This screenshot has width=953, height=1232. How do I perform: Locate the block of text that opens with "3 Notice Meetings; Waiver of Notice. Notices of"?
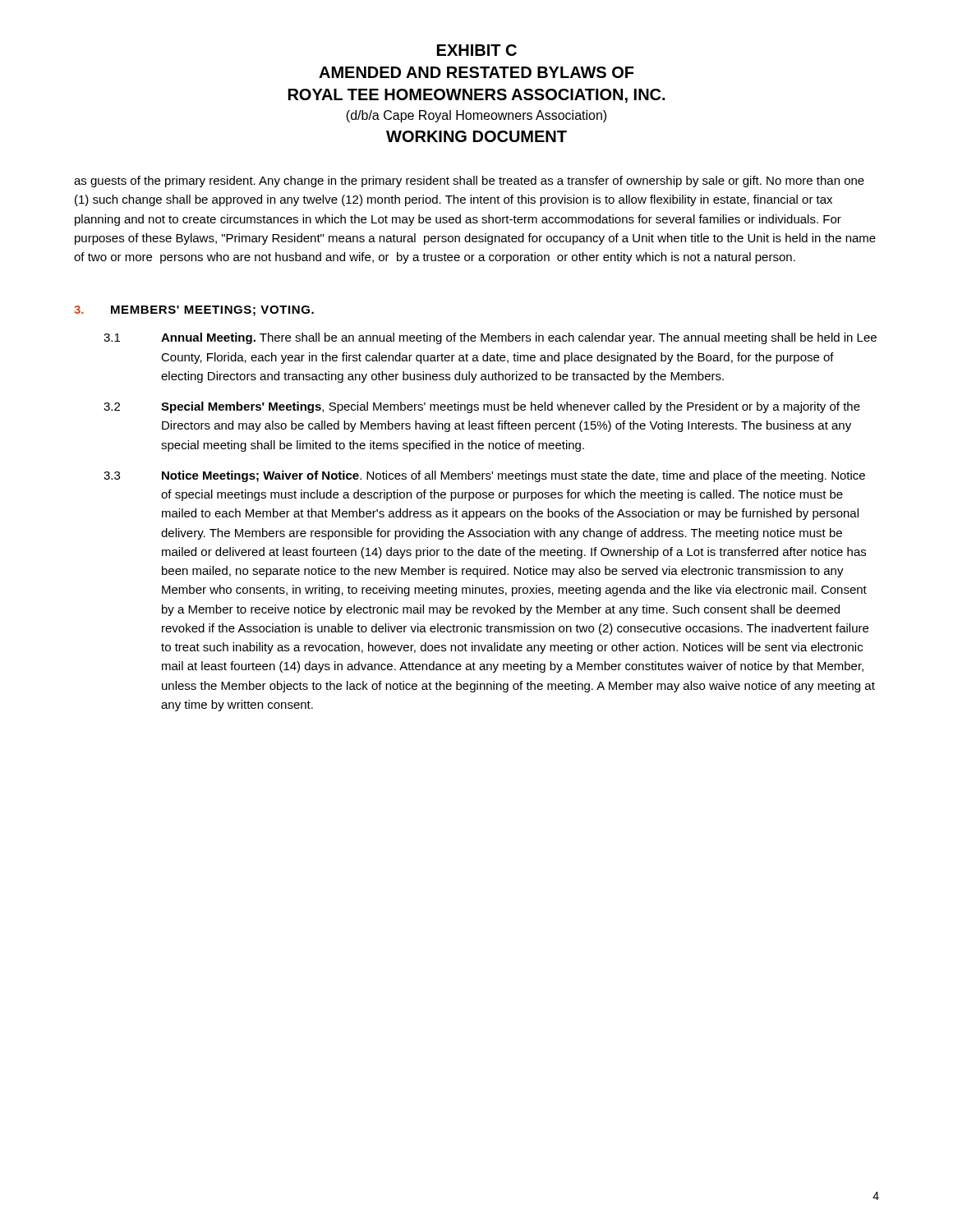tap(476, 590)
